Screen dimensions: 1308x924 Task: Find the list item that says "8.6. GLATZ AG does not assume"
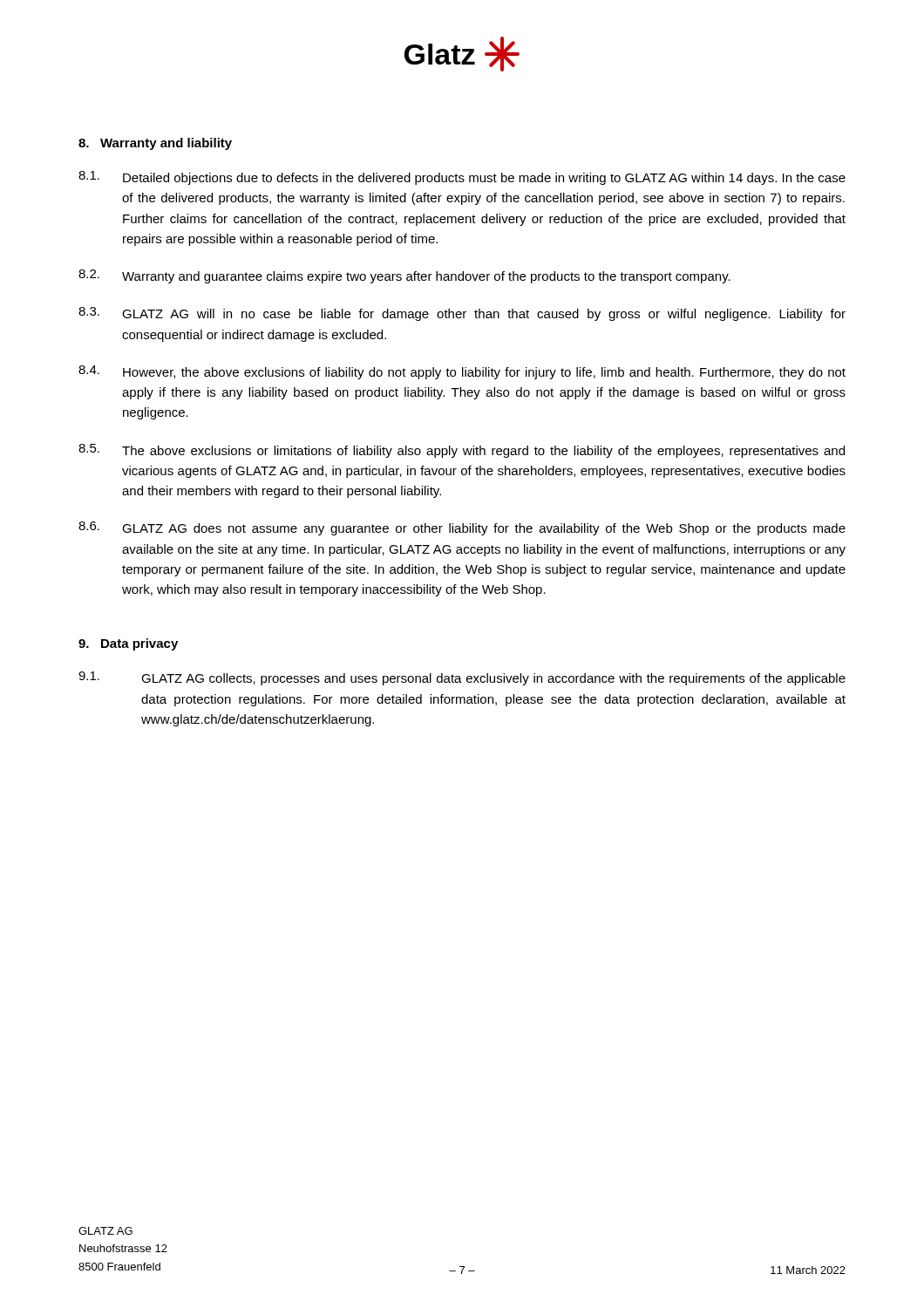click(x=462, y=559)
